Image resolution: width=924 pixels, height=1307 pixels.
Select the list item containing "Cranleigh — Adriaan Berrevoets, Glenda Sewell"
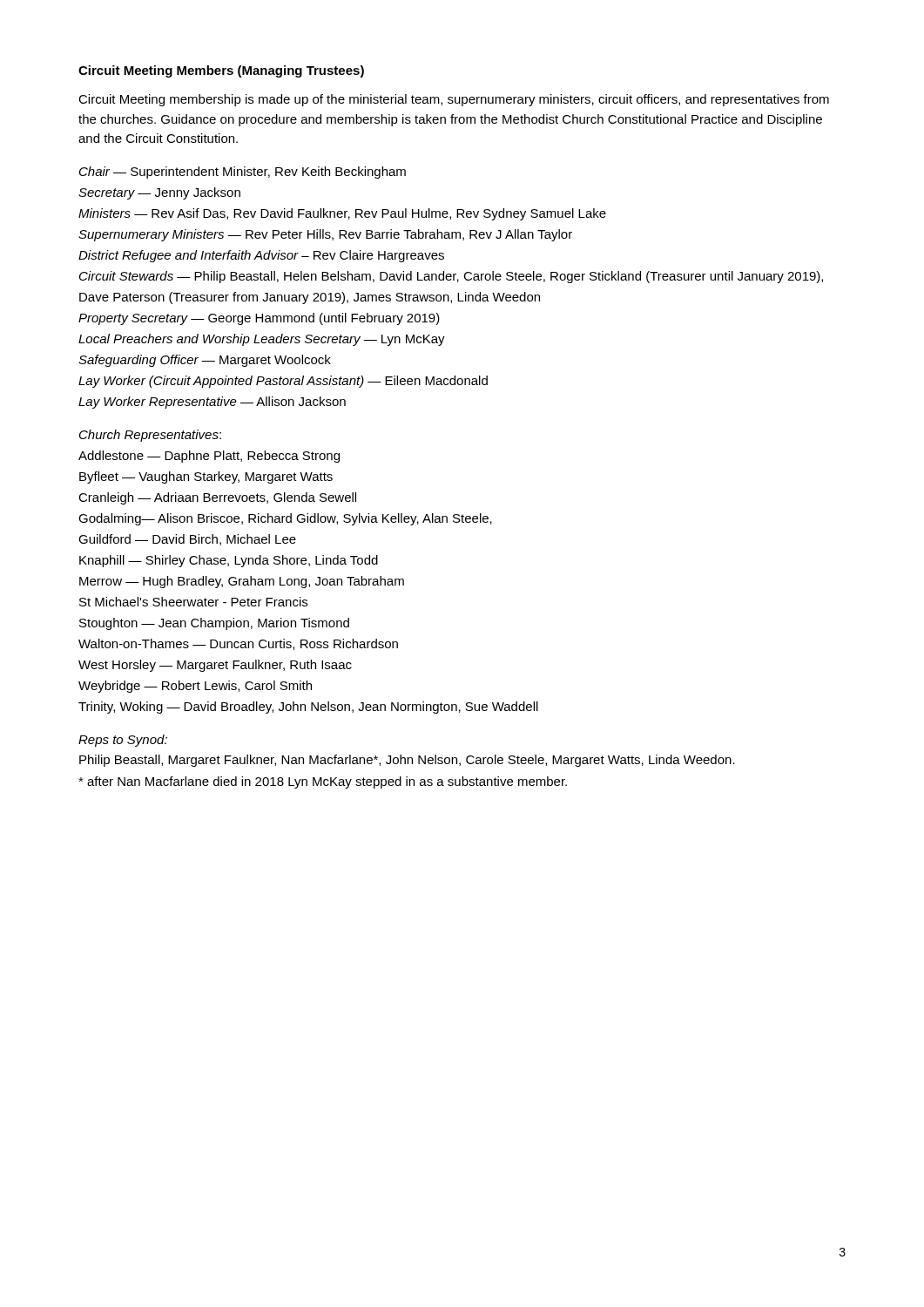(x=217, y=498)
